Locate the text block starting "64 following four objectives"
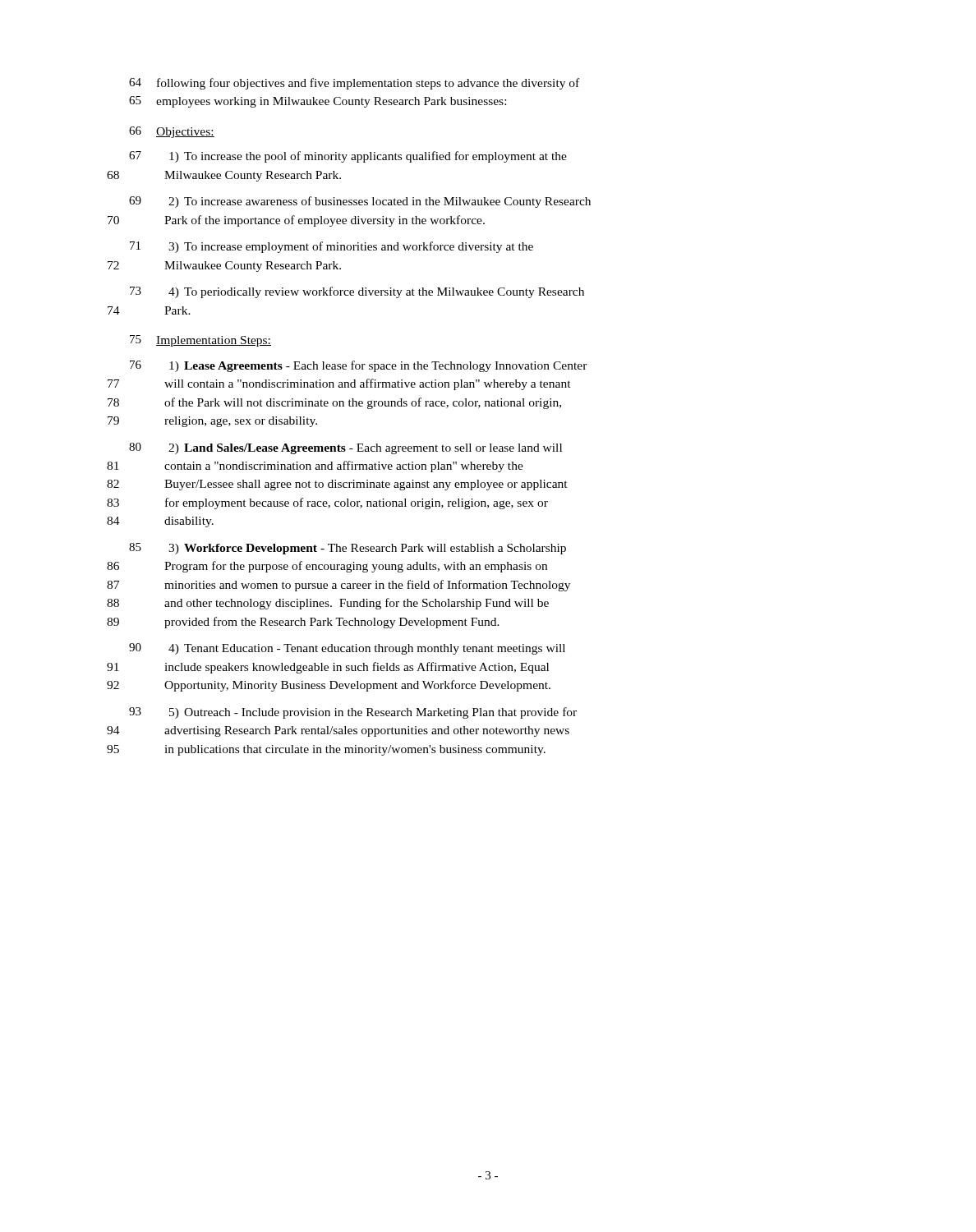 [x=509, y=92]
